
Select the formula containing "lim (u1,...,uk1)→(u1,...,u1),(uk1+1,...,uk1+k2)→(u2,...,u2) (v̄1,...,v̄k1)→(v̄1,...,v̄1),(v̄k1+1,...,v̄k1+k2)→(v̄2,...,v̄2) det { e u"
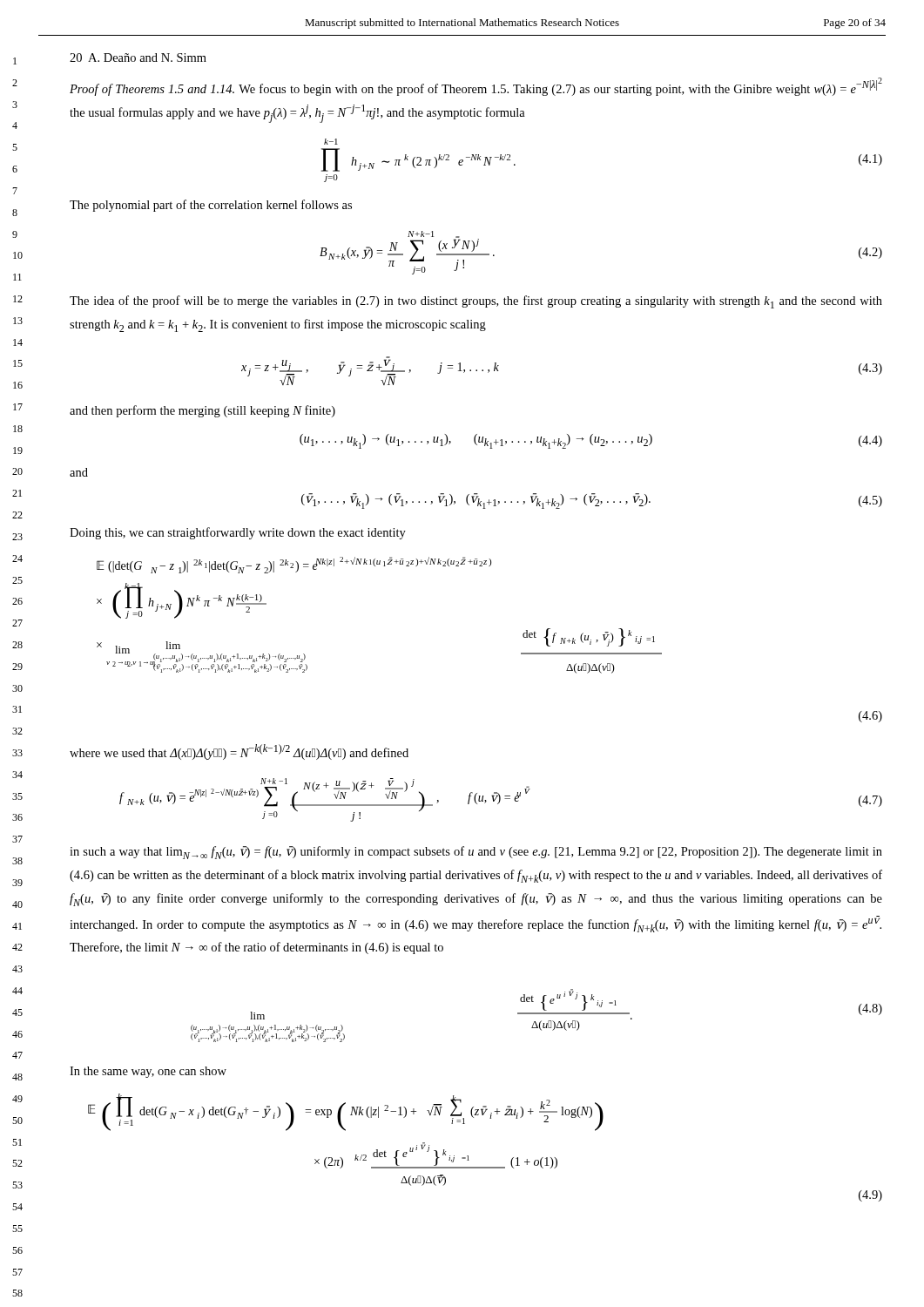click(531, 1009)
